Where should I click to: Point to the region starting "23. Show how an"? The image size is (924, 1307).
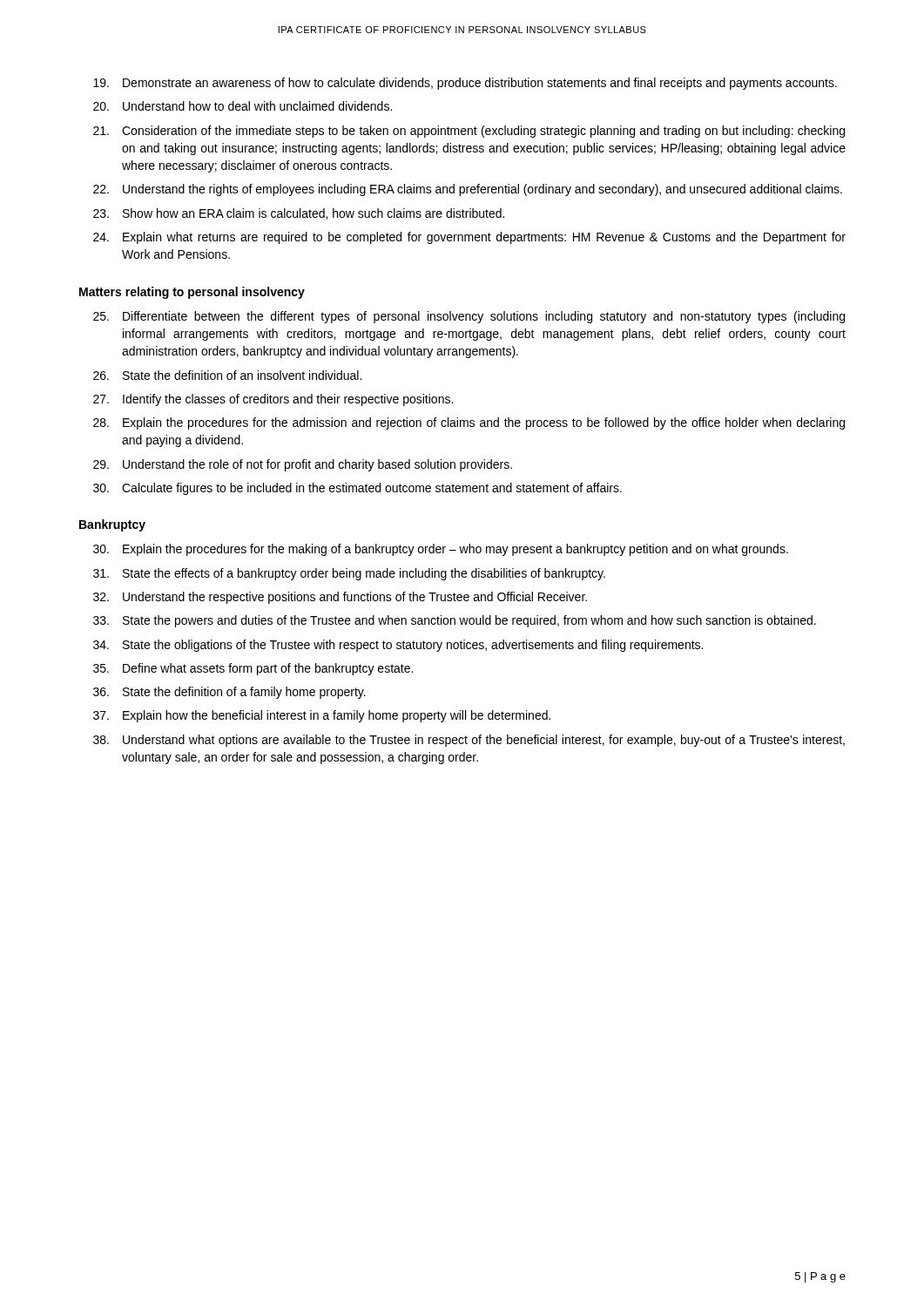click(x=462, y=213)
